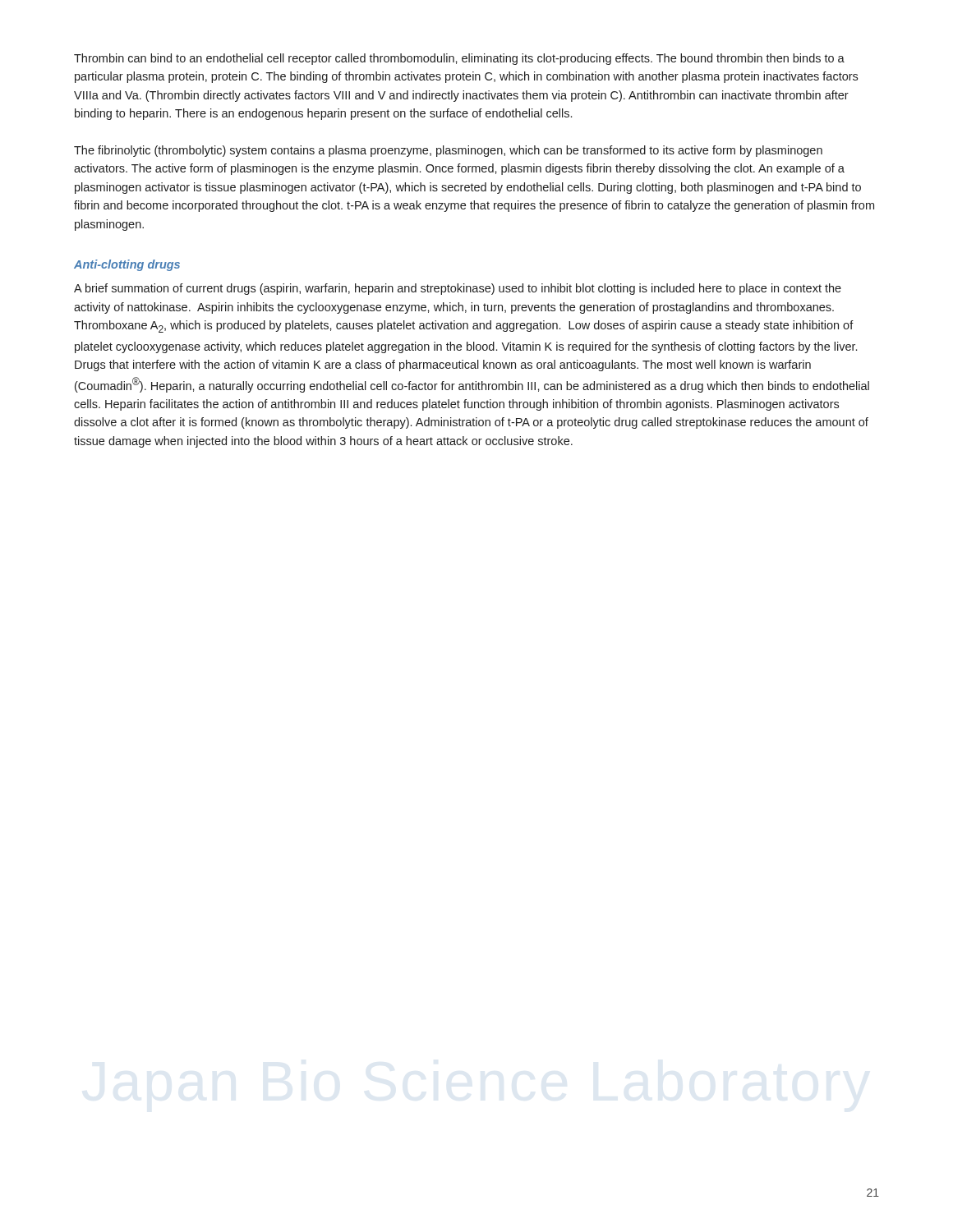Where is the passage that starts "Thrombin can bind to an endothelial"?
The image size is (953, 1232).
[466, 86]
